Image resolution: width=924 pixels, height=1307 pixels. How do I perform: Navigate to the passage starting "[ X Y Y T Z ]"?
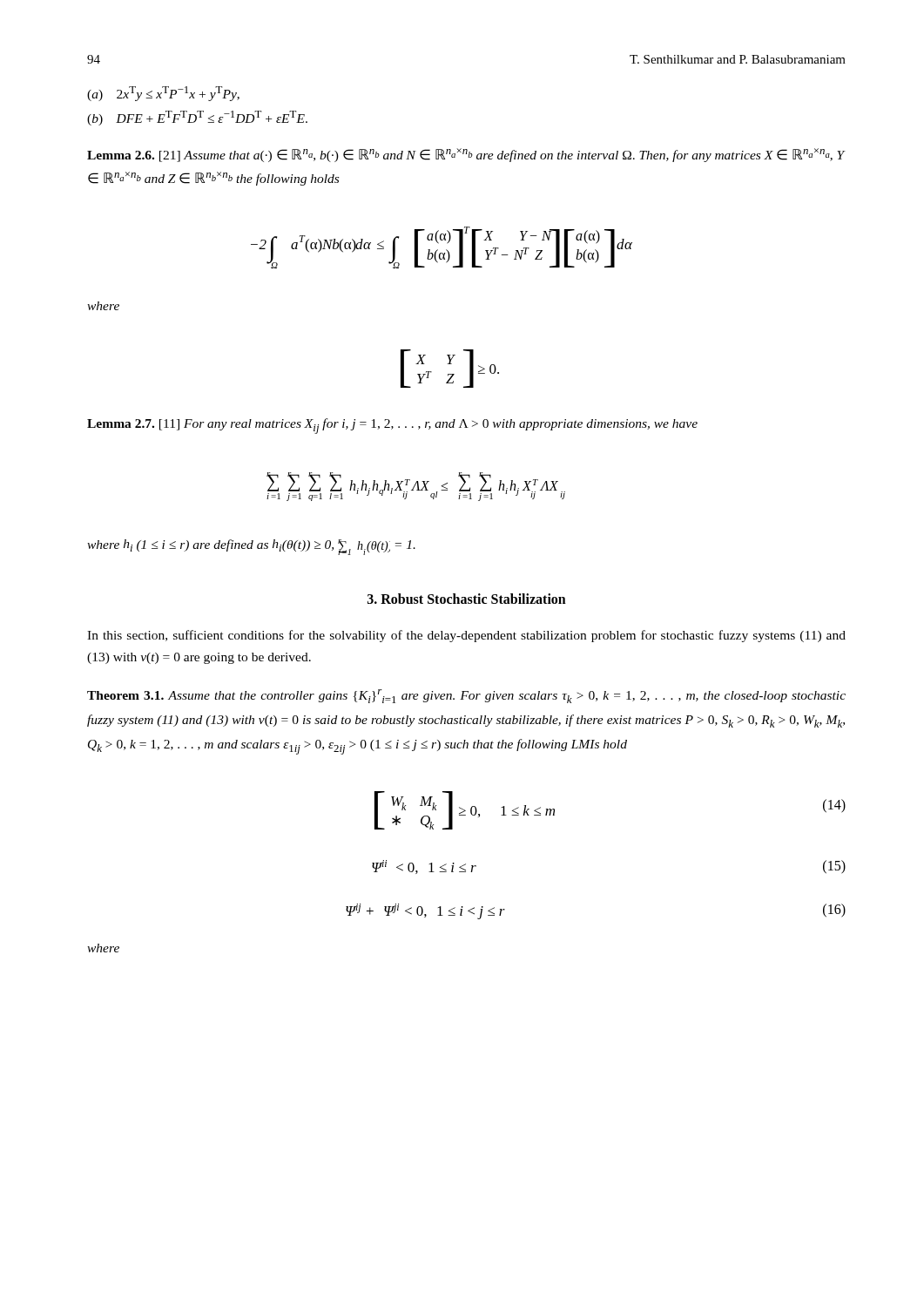pyautogui.click(x=466, y=363)
